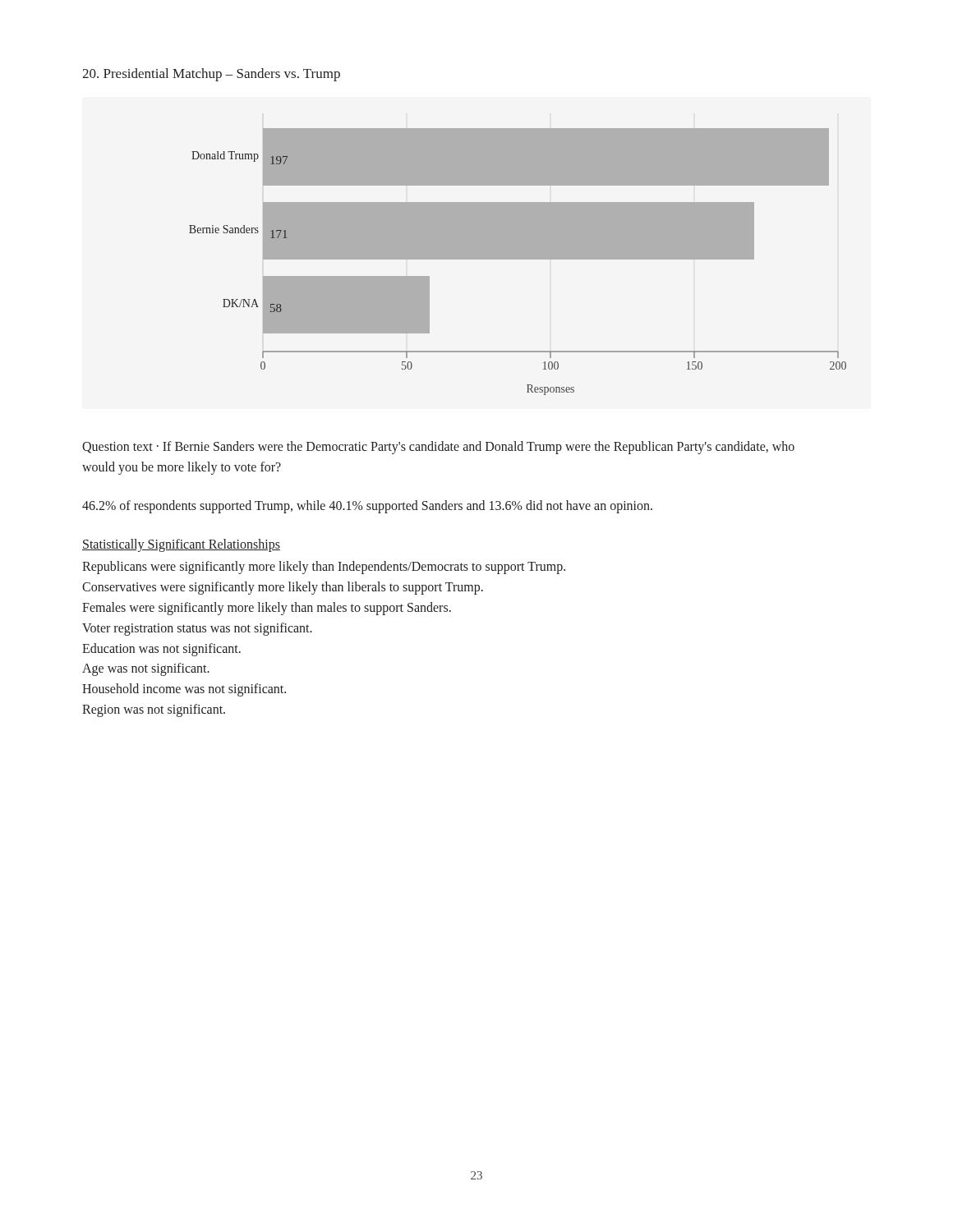Viewport: 953px width, 1232px height.
Task: Locate the passage starting "Education was not significant."
Action: point(162,648)
